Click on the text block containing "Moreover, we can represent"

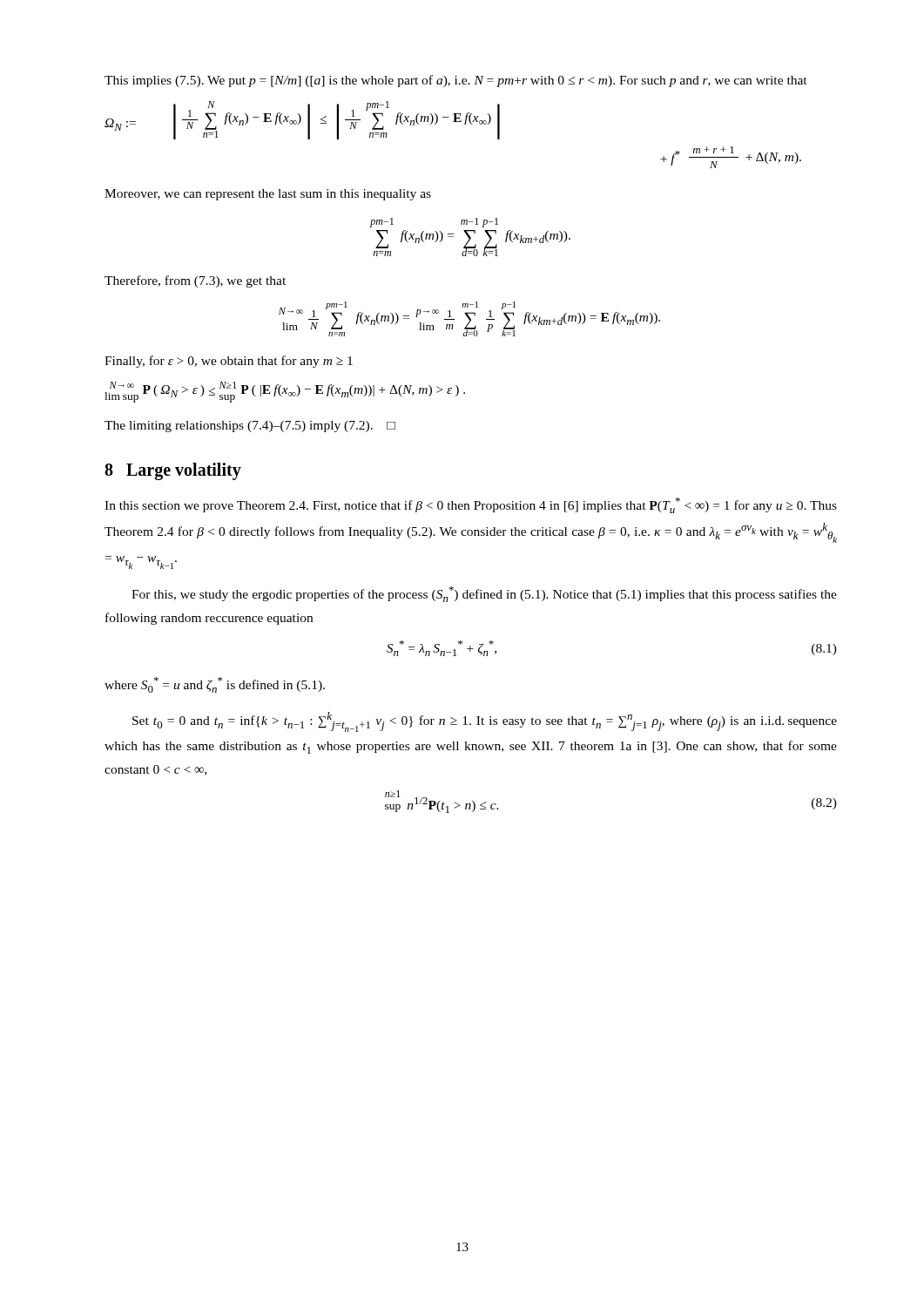[x=268, y=195]
